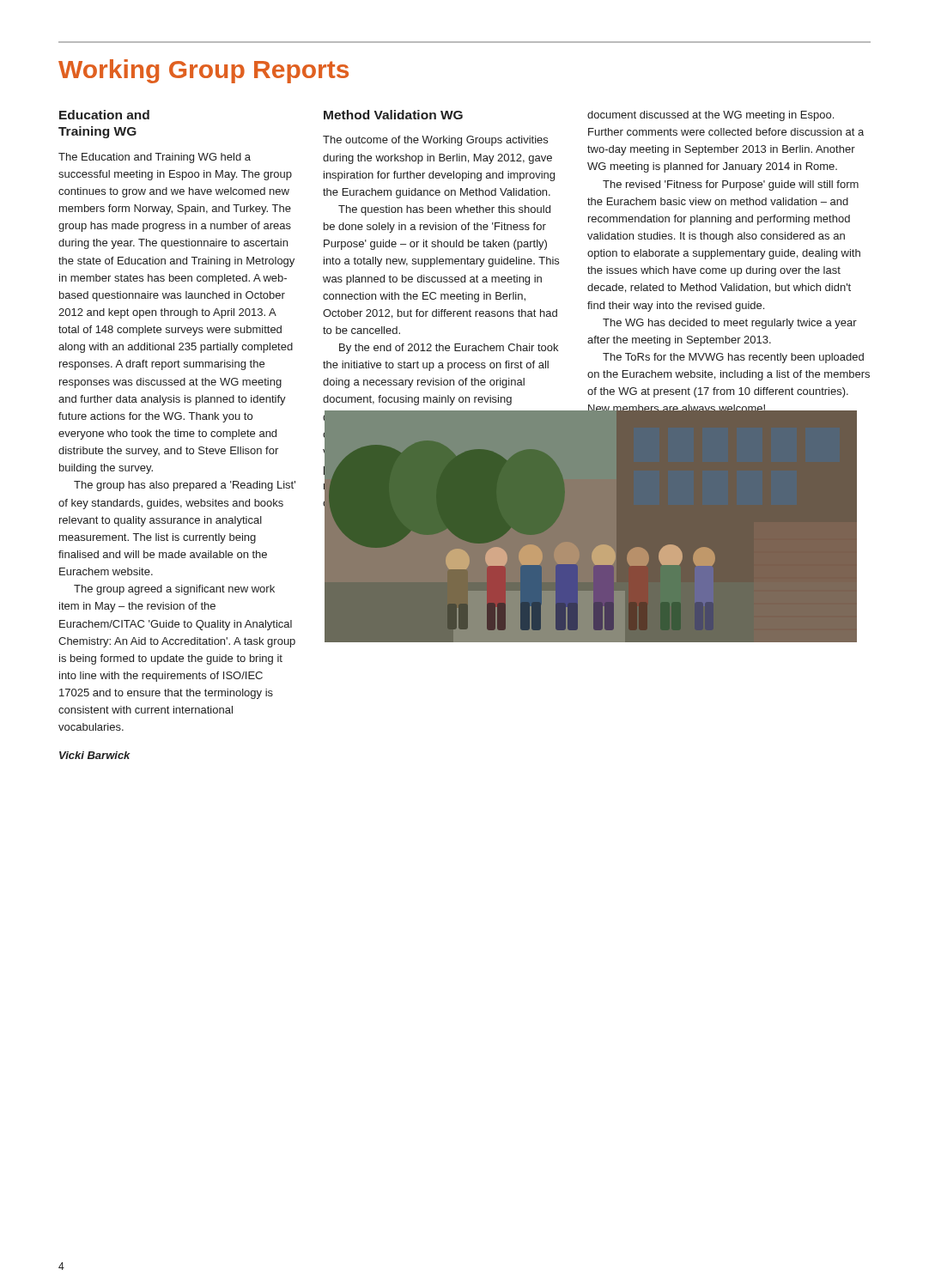Click where it says "Working Group Reports"
929x1288 pixels.
tap(204, 69)
